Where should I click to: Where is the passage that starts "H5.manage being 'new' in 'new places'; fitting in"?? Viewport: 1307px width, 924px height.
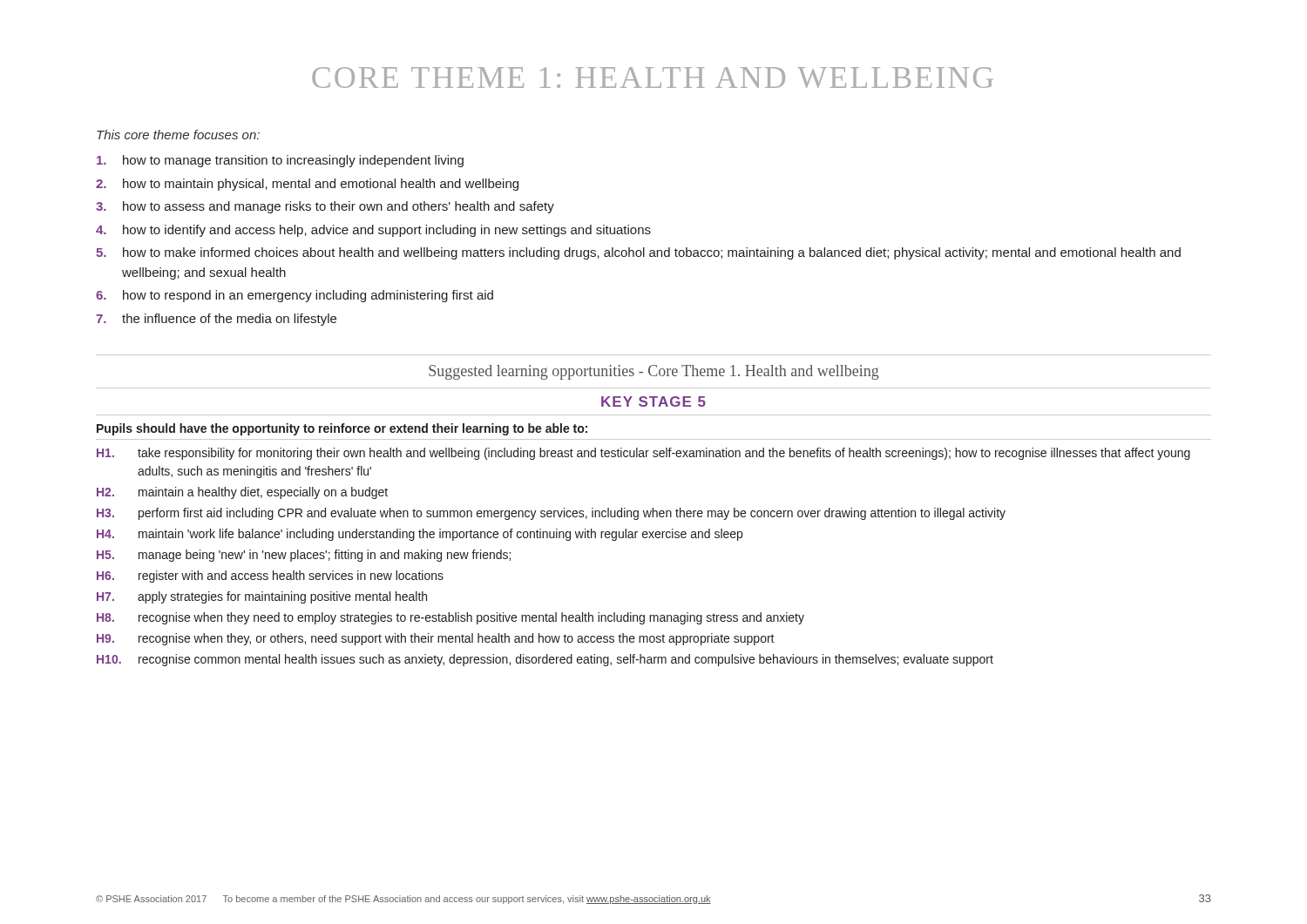(x=304, y=556)
